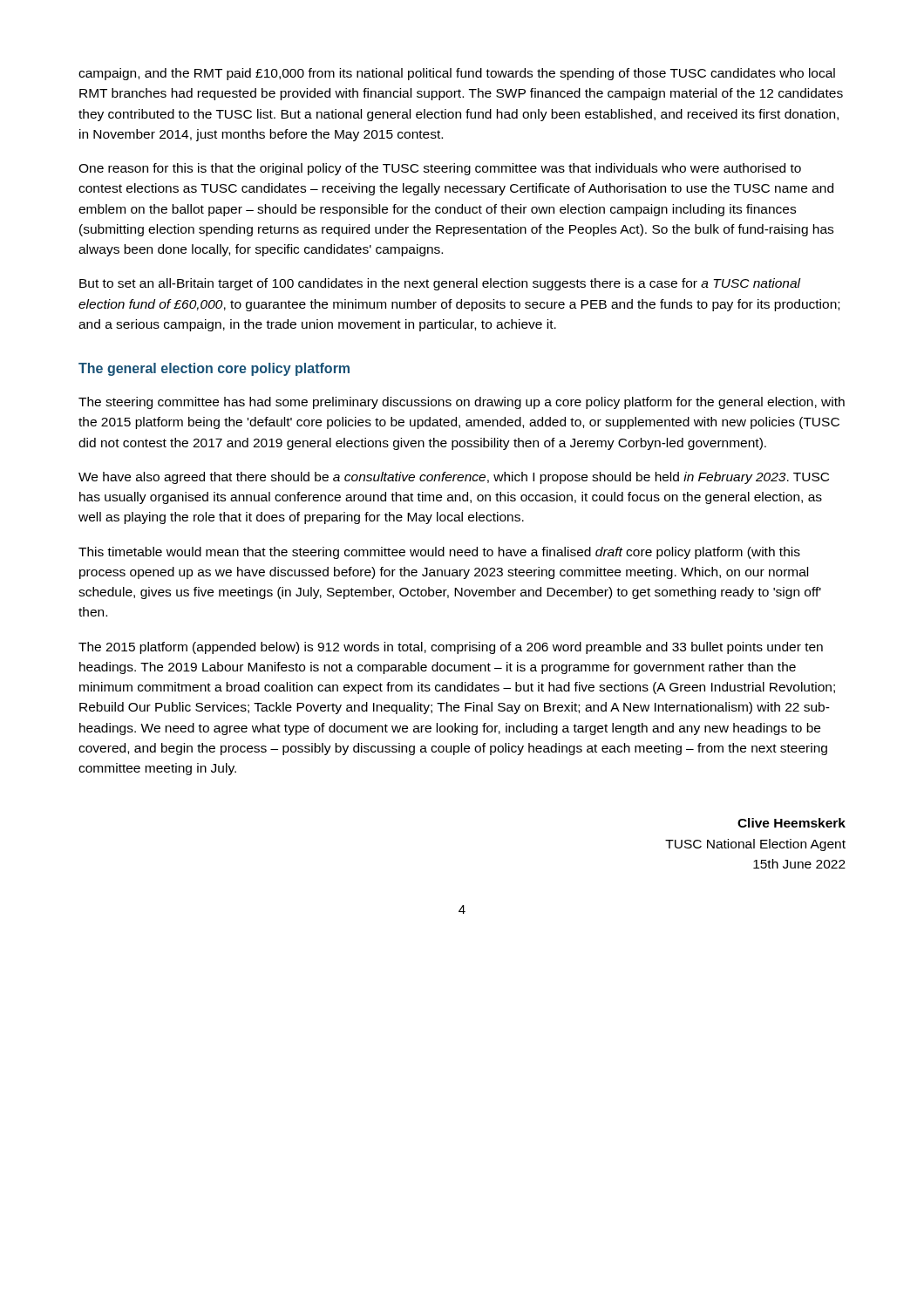Where is the passage that starts "One reason for this is that"?
Screen dimensions: 1308x924
click(x=456, y=208)
